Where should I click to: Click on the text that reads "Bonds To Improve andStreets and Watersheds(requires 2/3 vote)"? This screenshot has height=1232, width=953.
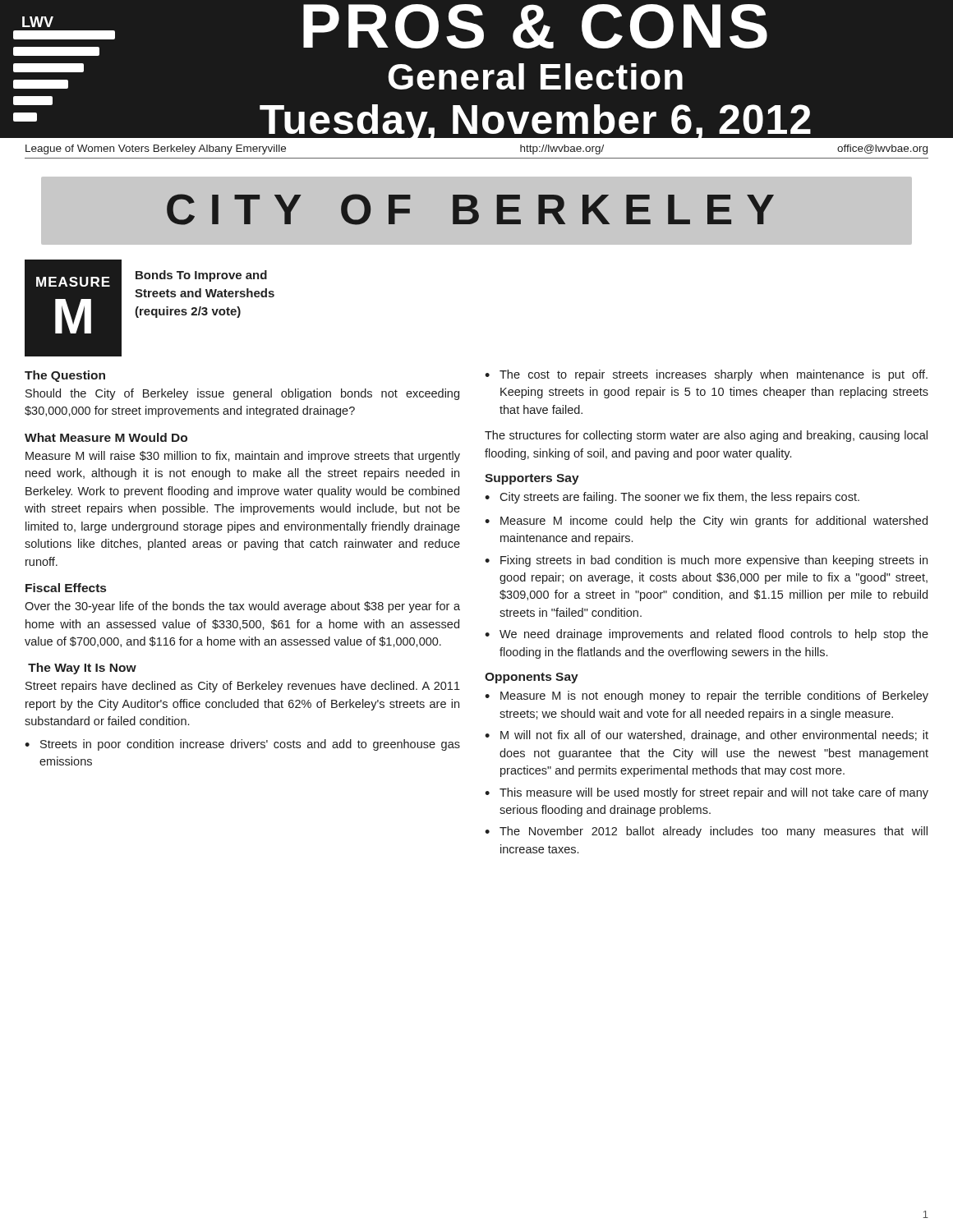tap(205, 293)
